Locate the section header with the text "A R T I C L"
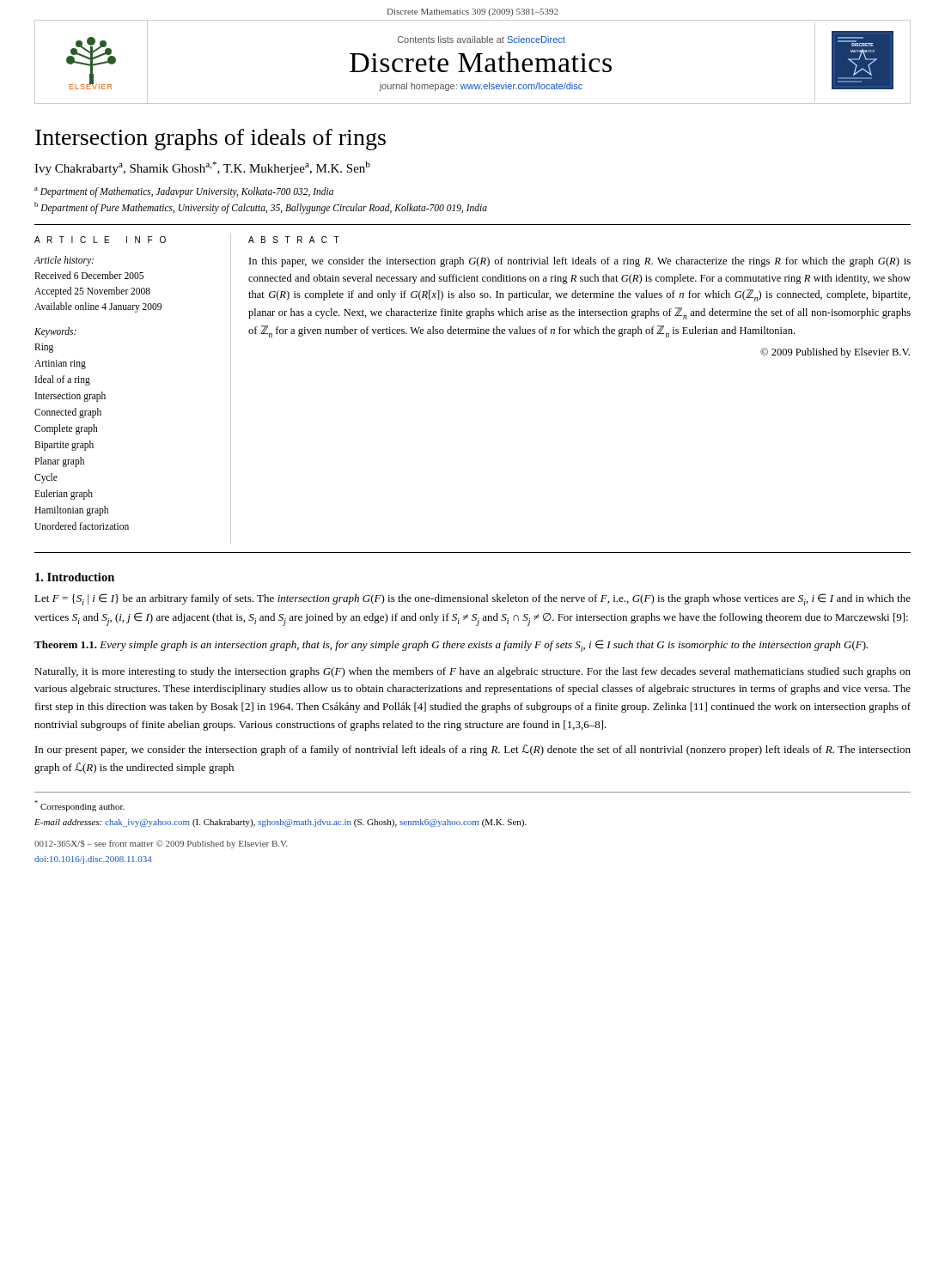The width and height of the screenshot is (945, 1288). [101, 240]
